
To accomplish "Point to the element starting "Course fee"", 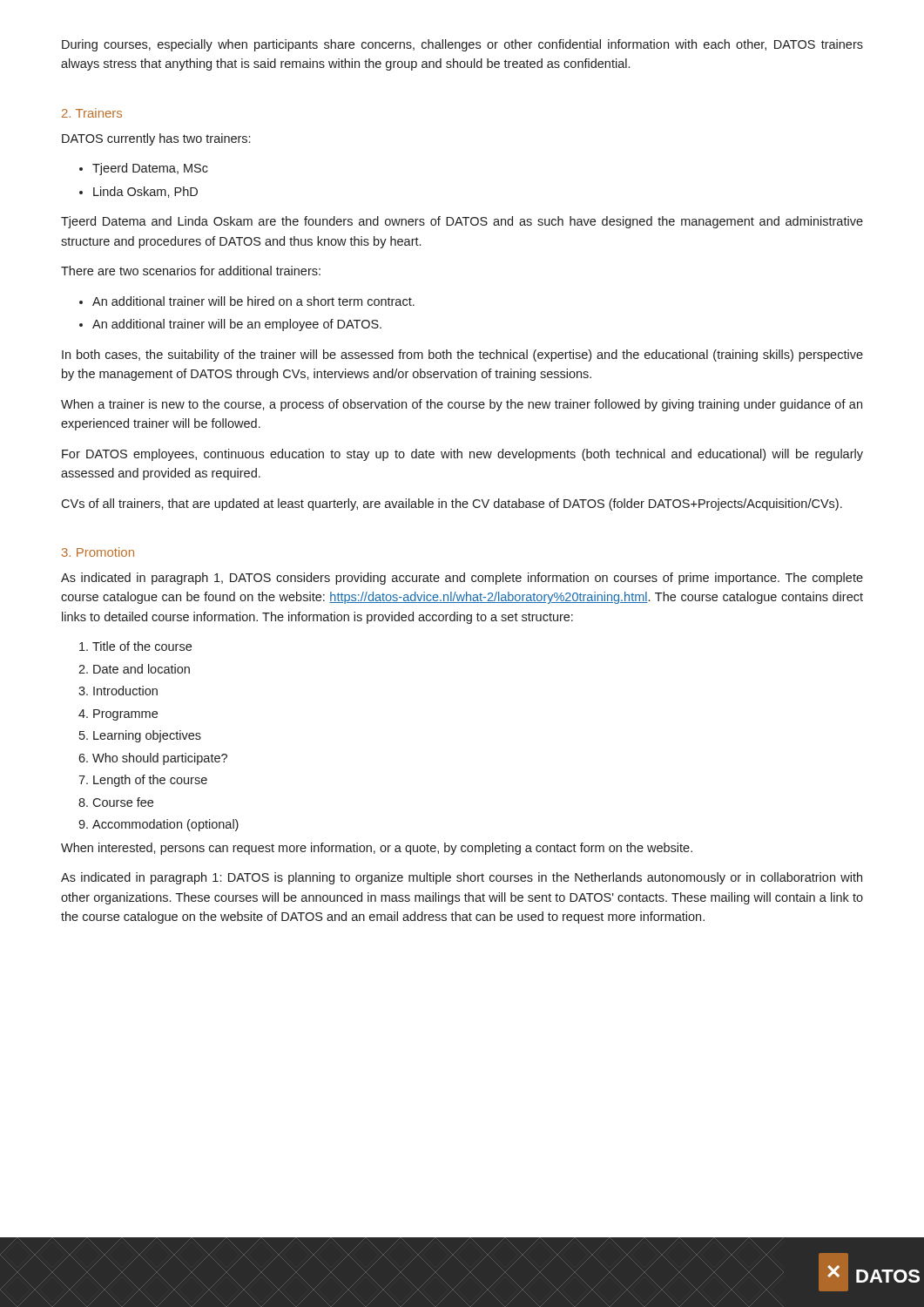I will tap(116, 802).
